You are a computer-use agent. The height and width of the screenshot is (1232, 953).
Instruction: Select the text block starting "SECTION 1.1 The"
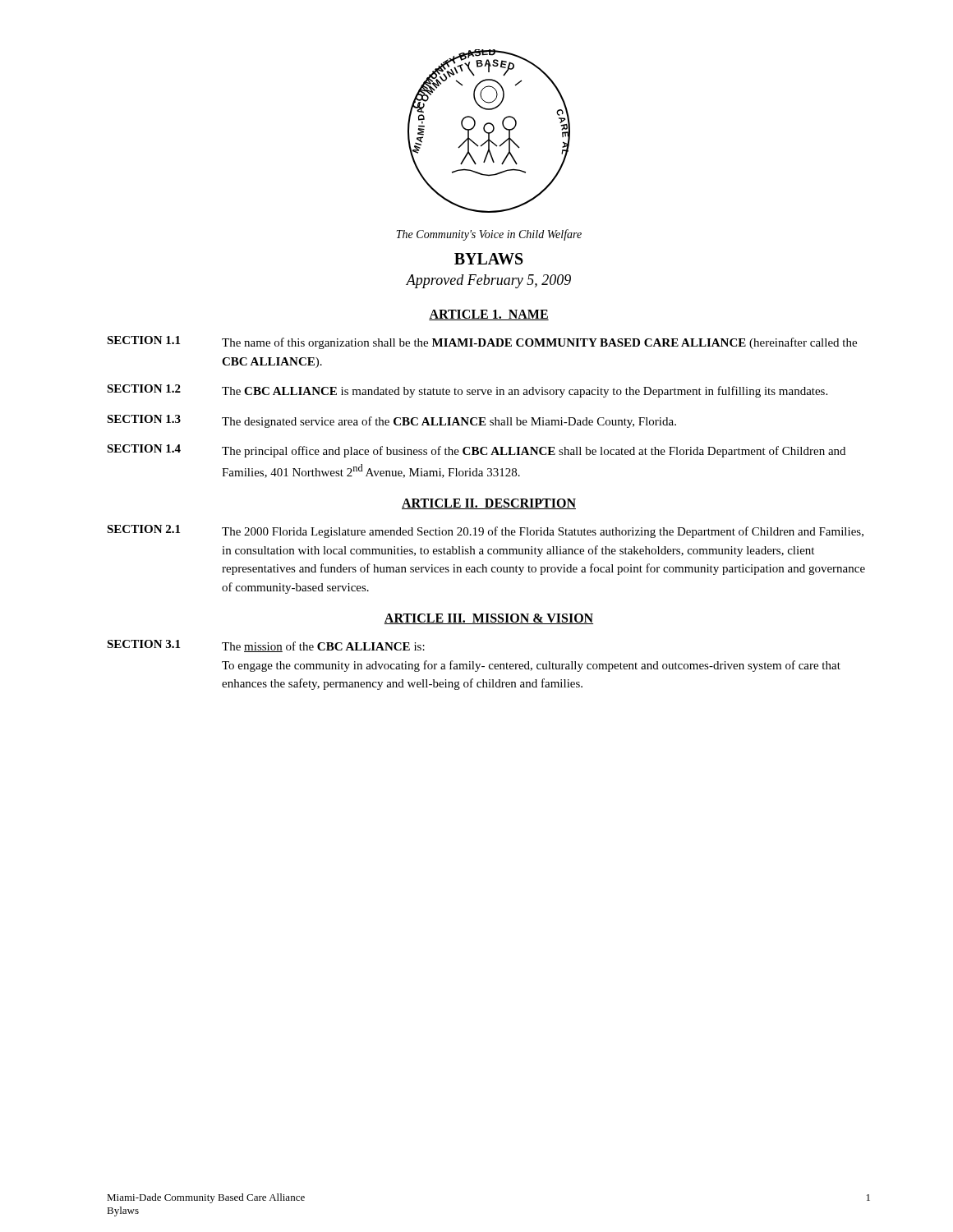pos(489,352)
